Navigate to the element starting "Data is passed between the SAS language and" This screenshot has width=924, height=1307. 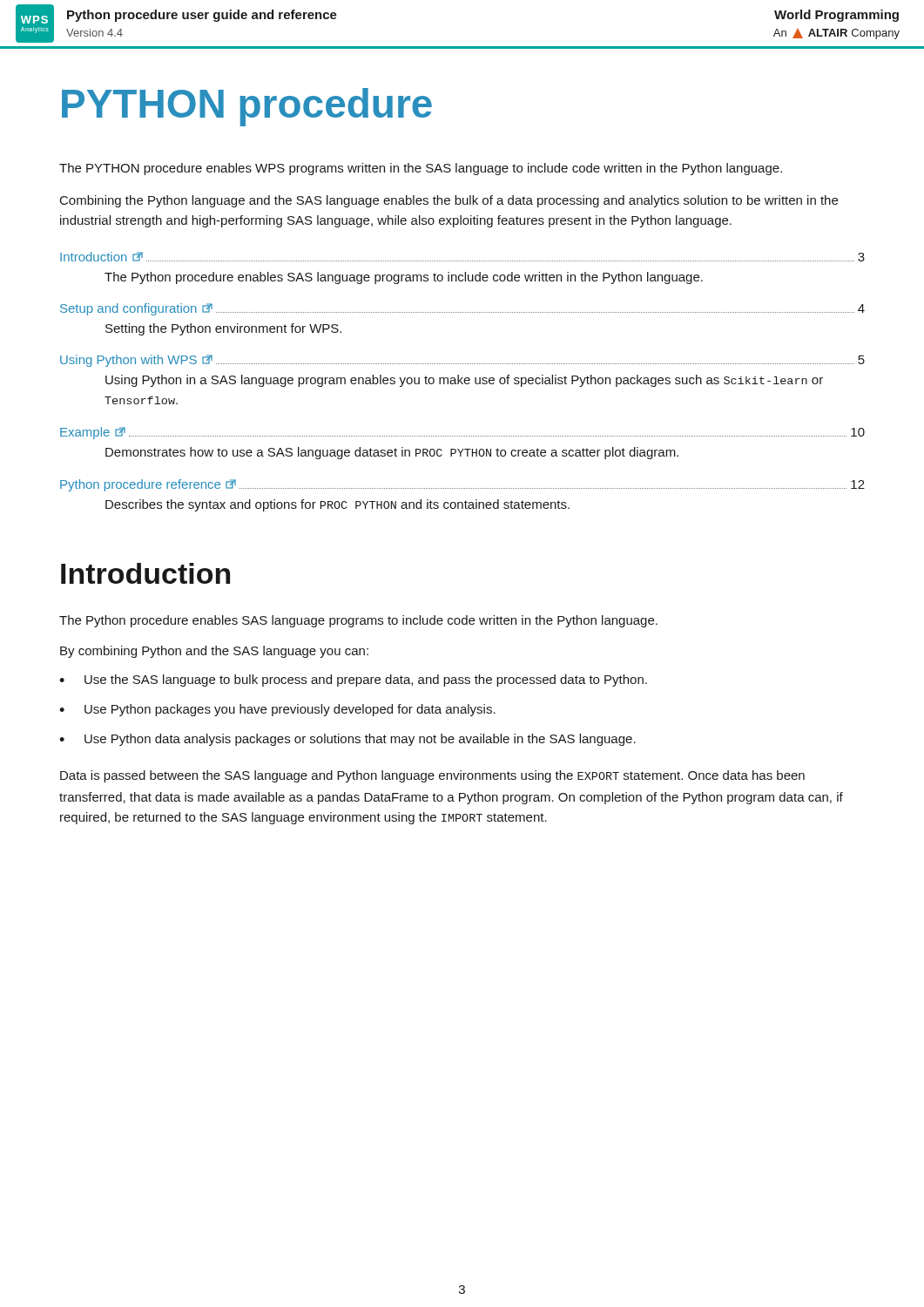pos(451,796)
